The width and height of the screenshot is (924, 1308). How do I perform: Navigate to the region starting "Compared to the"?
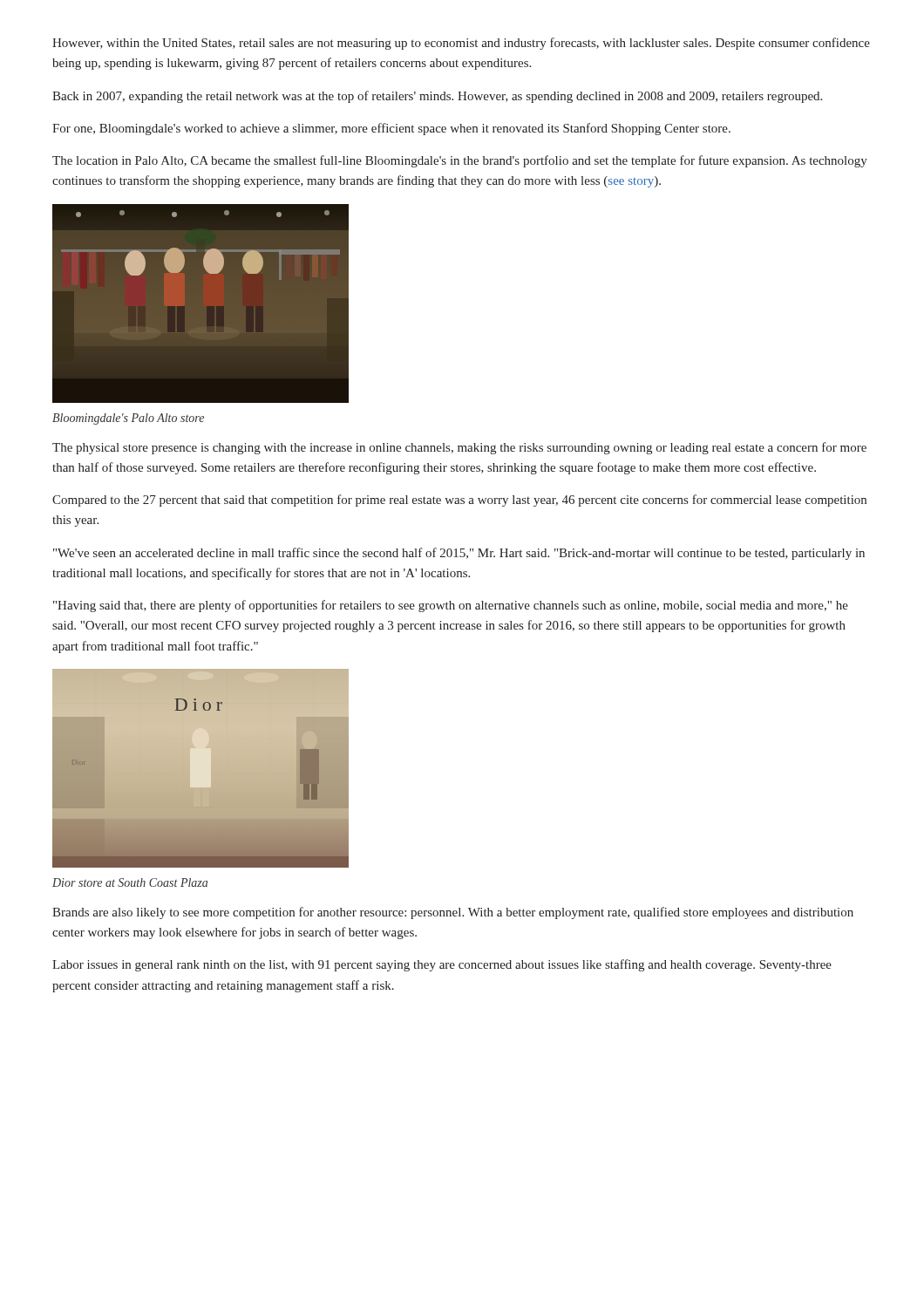(460, 510)
